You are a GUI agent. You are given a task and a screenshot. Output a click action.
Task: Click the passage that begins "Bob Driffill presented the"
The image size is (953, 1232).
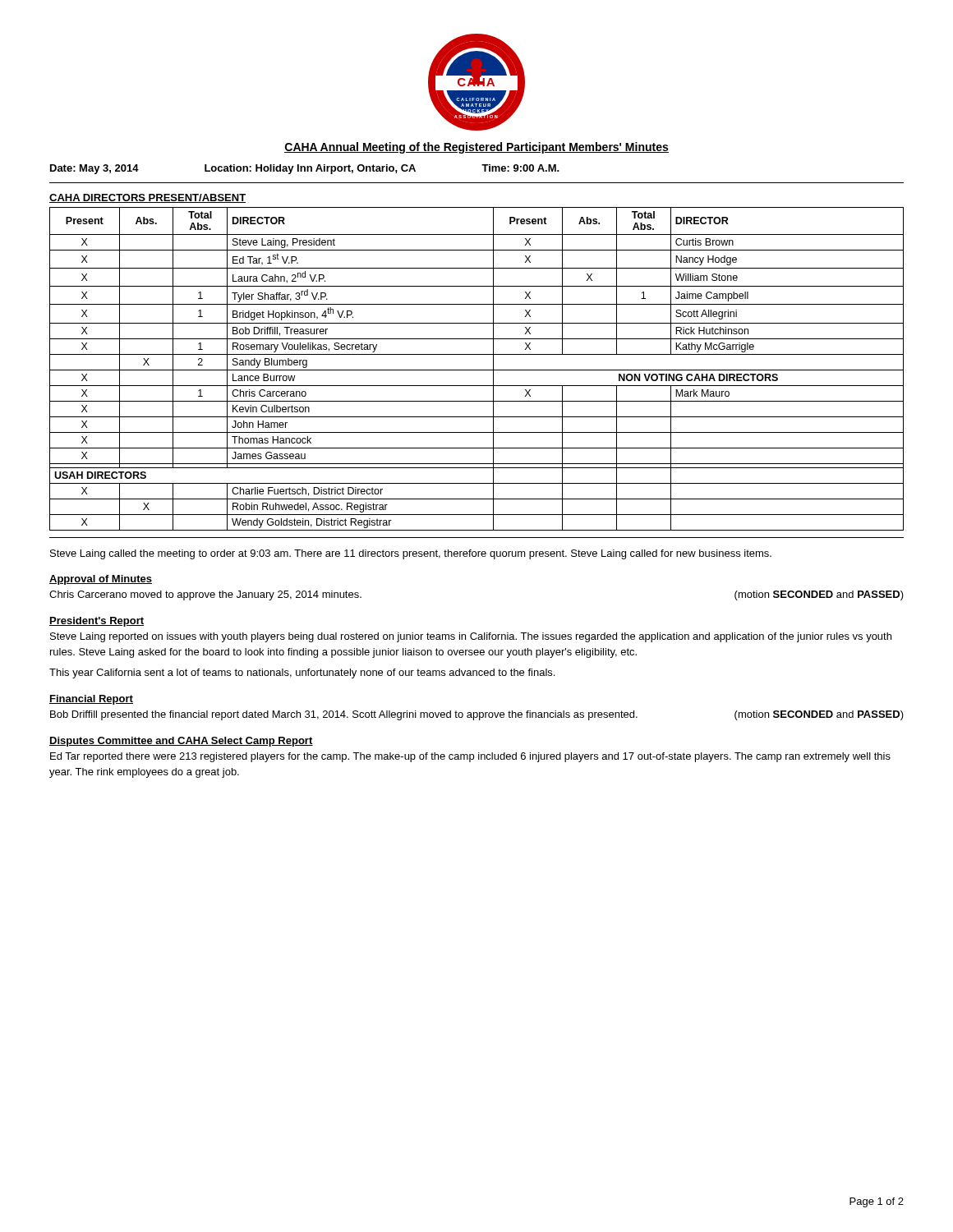point(476,715)
